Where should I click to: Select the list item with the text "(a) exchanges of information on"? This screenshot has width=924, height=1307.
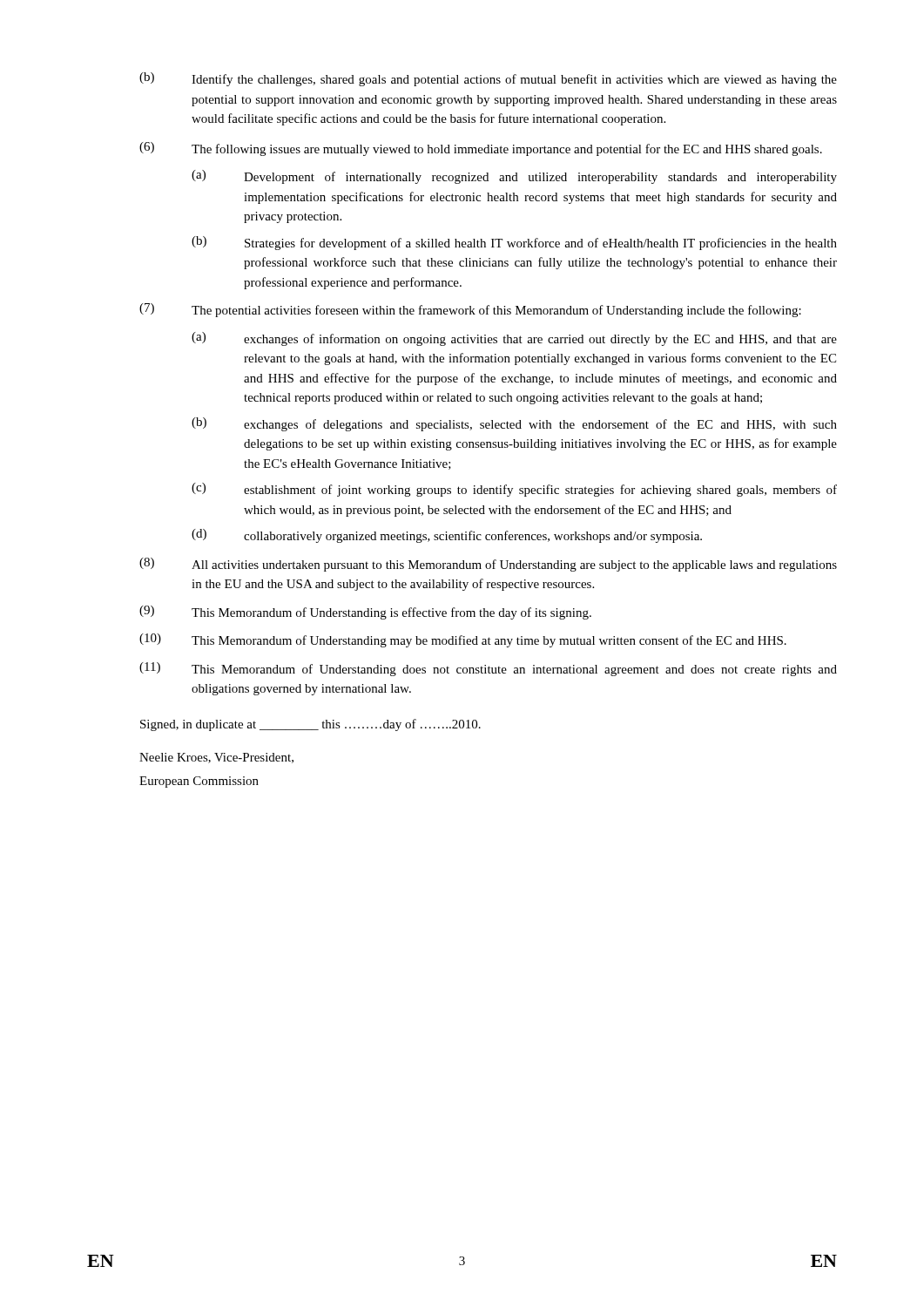click(x=514, y=368)
